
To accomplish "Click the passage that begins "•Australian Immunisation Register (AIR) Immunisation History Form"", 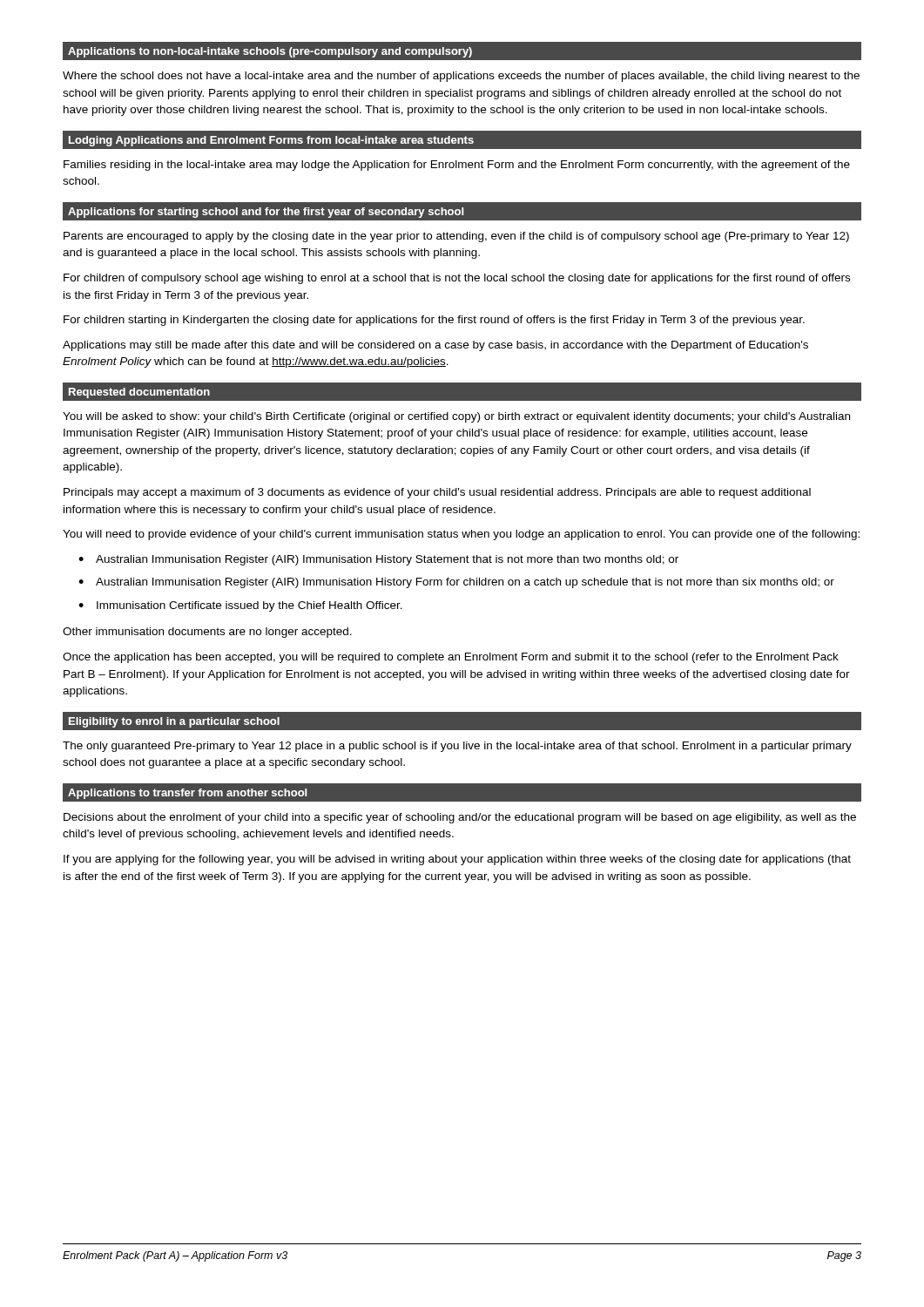I will (456, 583).
